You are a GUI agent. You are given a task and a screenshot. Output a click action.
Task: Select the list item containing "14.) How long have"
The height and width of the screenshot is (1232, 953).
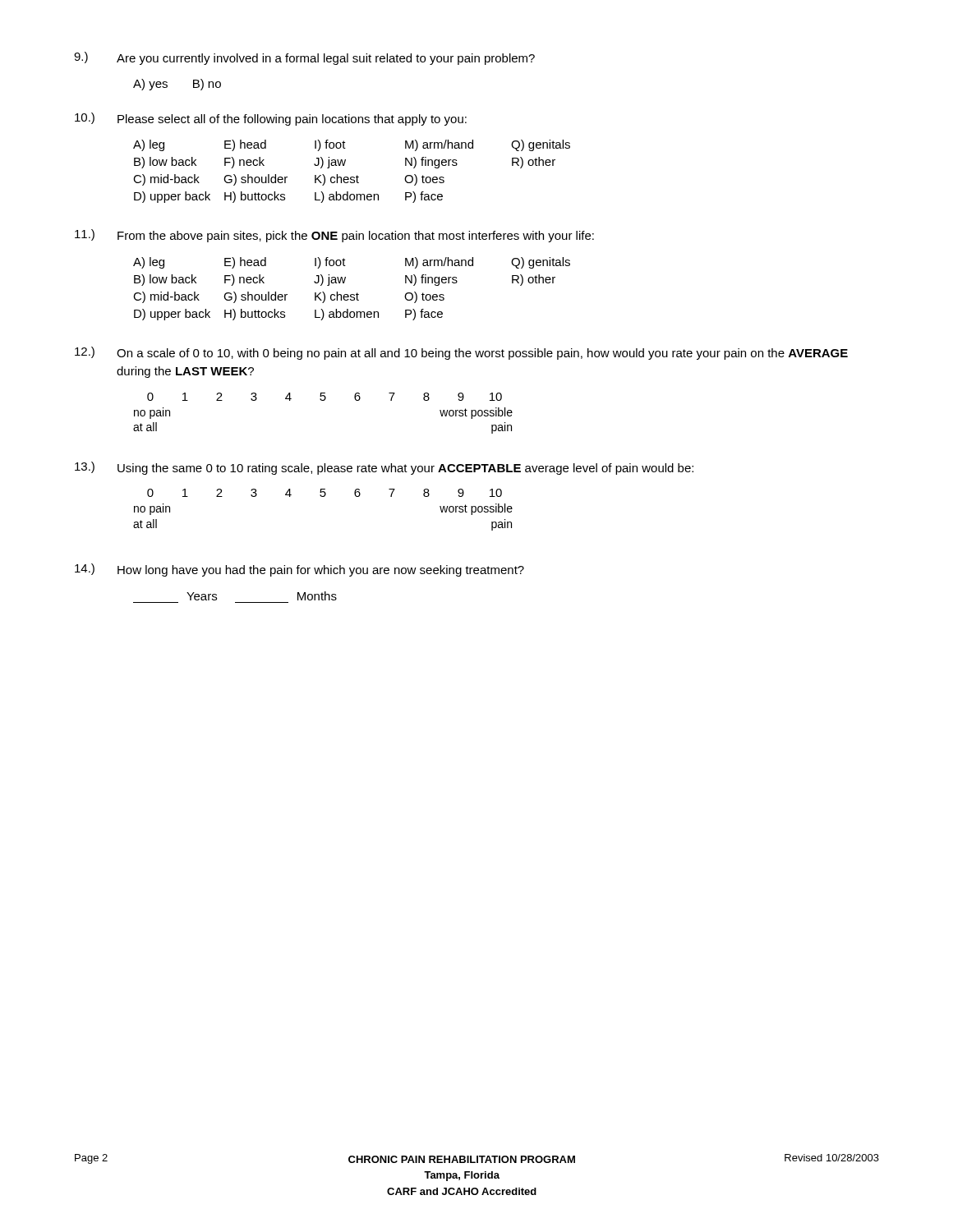click(x=476, y=584)
